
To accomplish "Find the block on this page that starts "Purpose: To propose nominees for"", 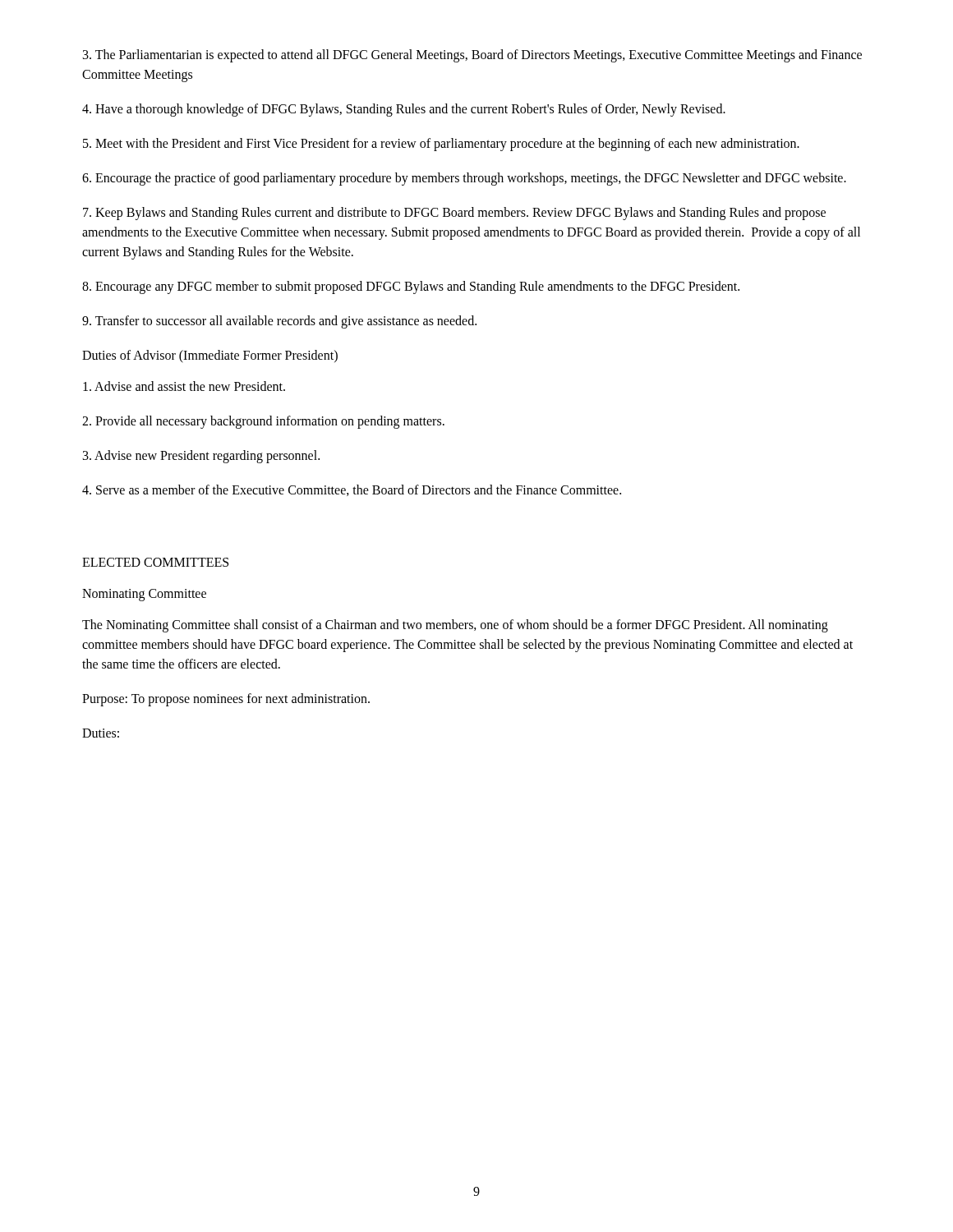I will 226,699.
